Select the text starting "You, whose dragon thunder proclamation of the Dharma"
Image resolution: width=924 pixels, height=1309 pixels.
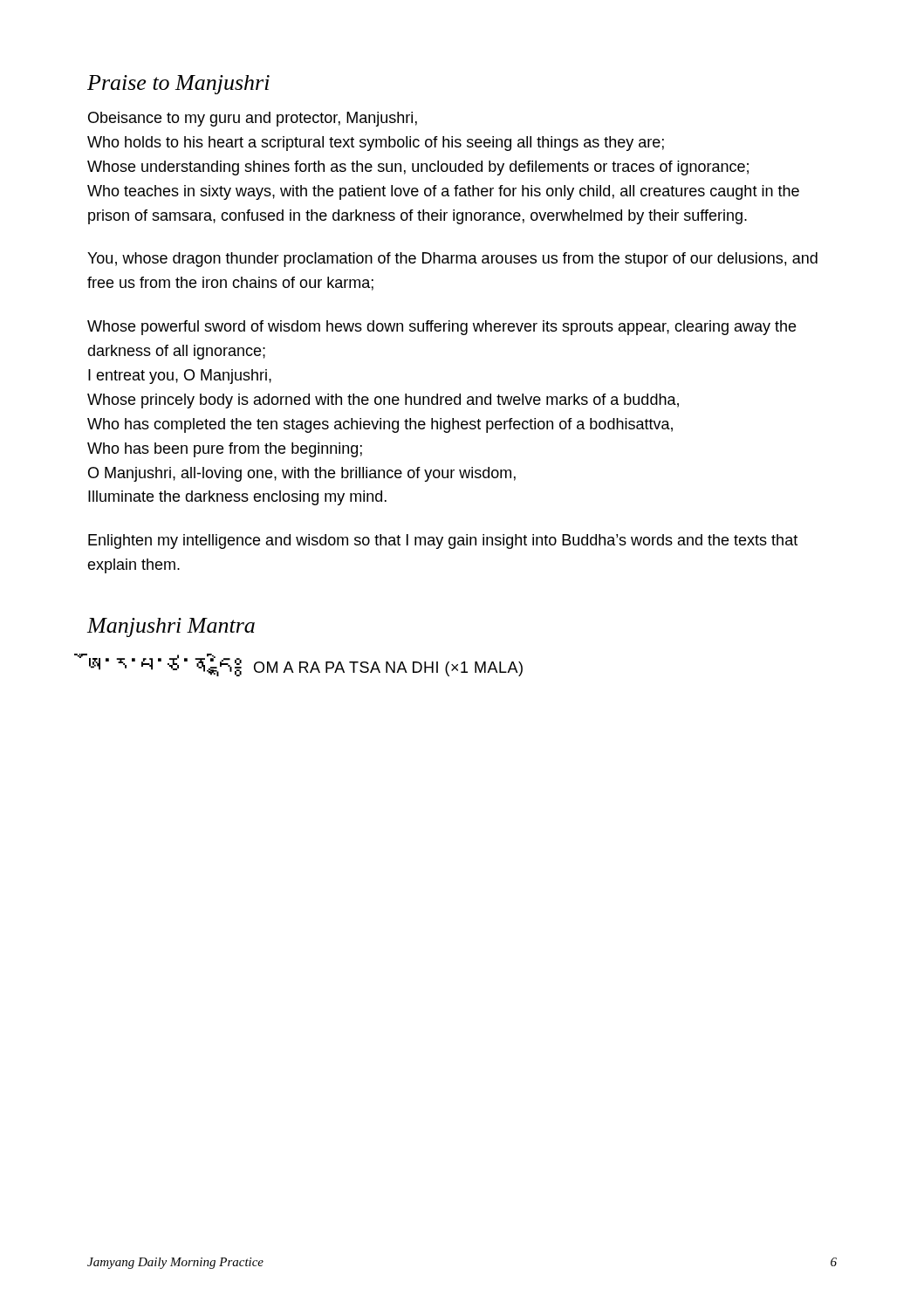click(453, 271)
